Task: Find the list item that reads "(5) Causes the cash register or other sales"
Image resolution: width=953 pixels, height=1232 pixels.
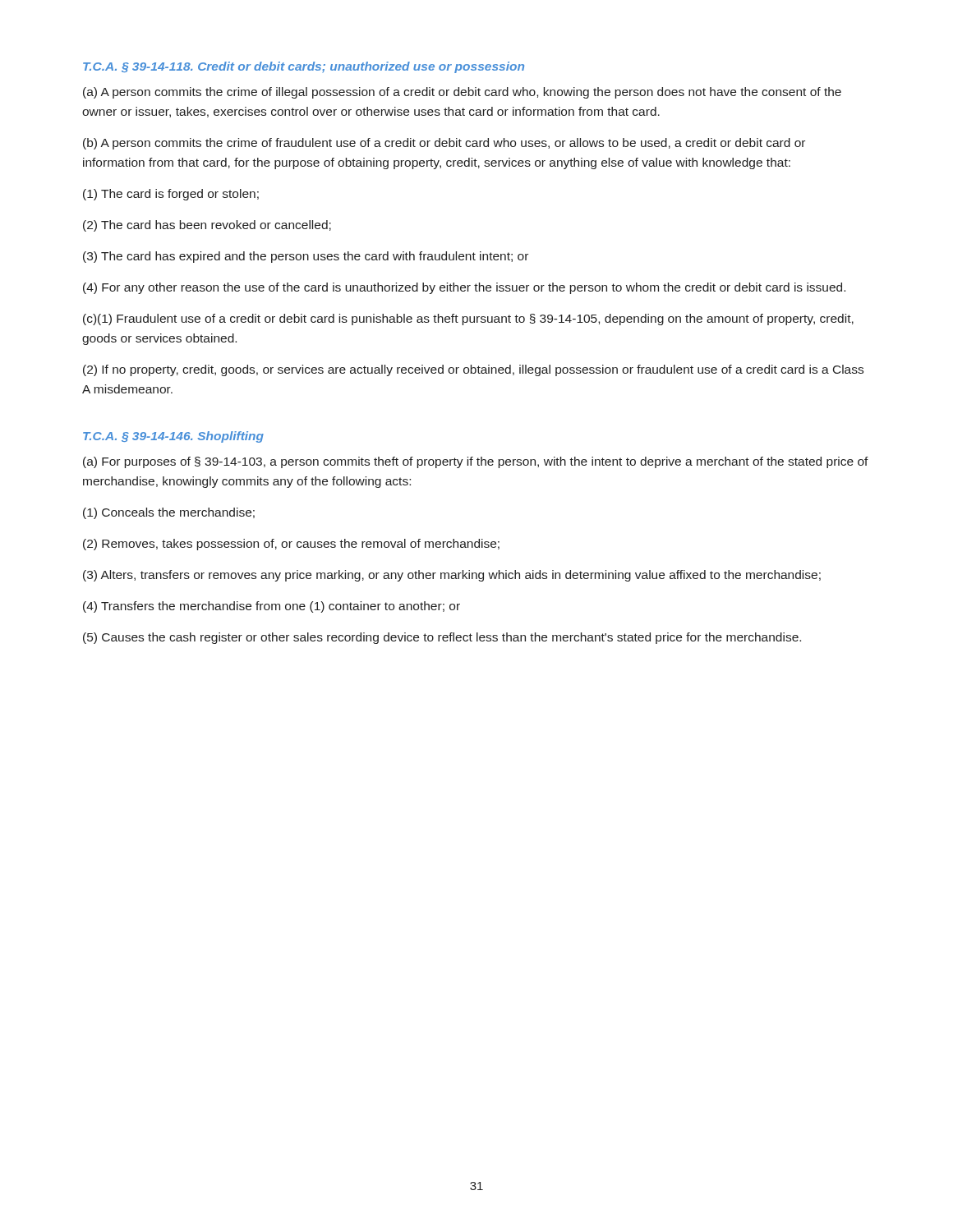Action: (442, 637)
